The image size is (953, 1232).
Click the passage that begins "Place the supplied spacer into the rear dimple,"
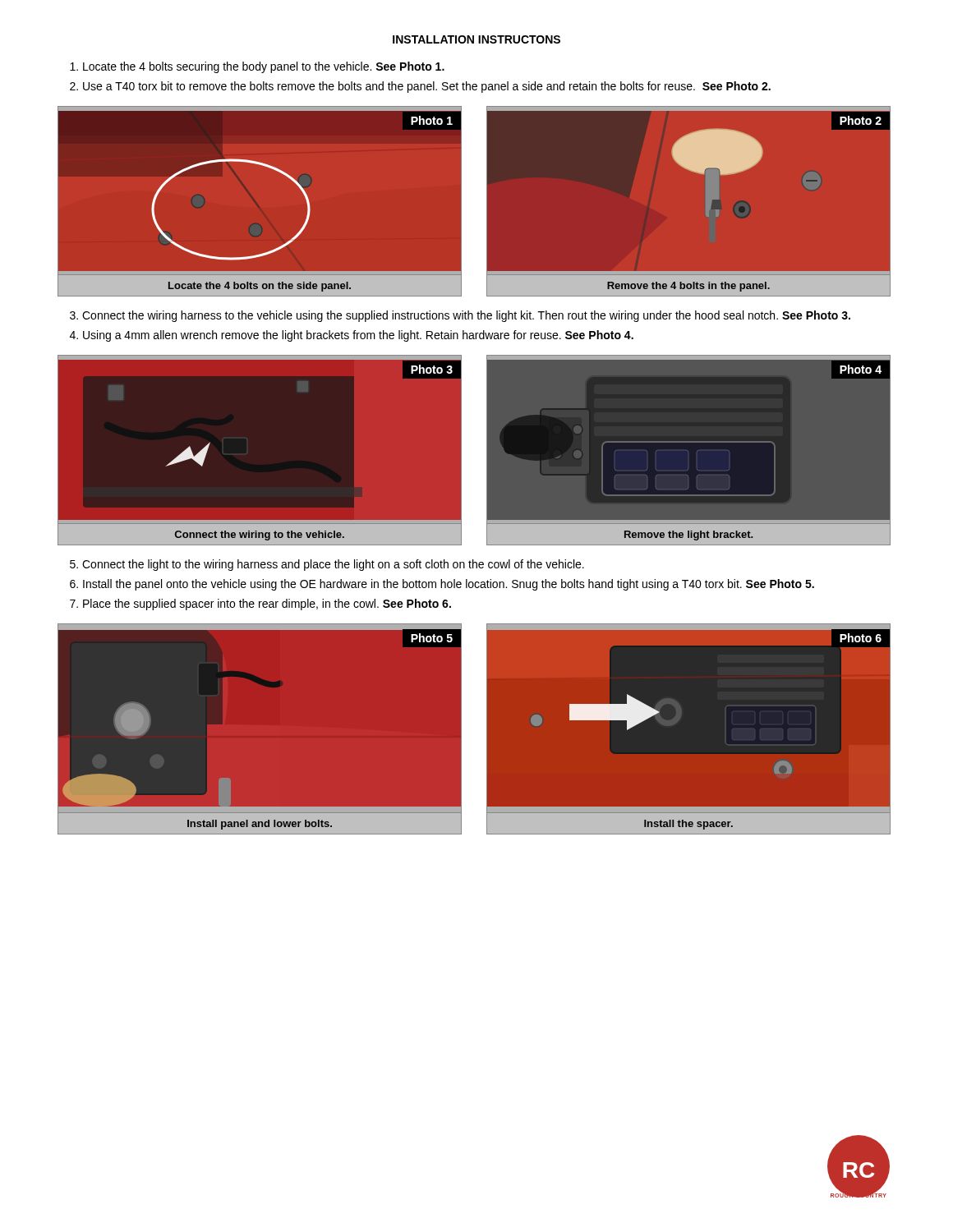pyautogui.click(x=267, y=603)
